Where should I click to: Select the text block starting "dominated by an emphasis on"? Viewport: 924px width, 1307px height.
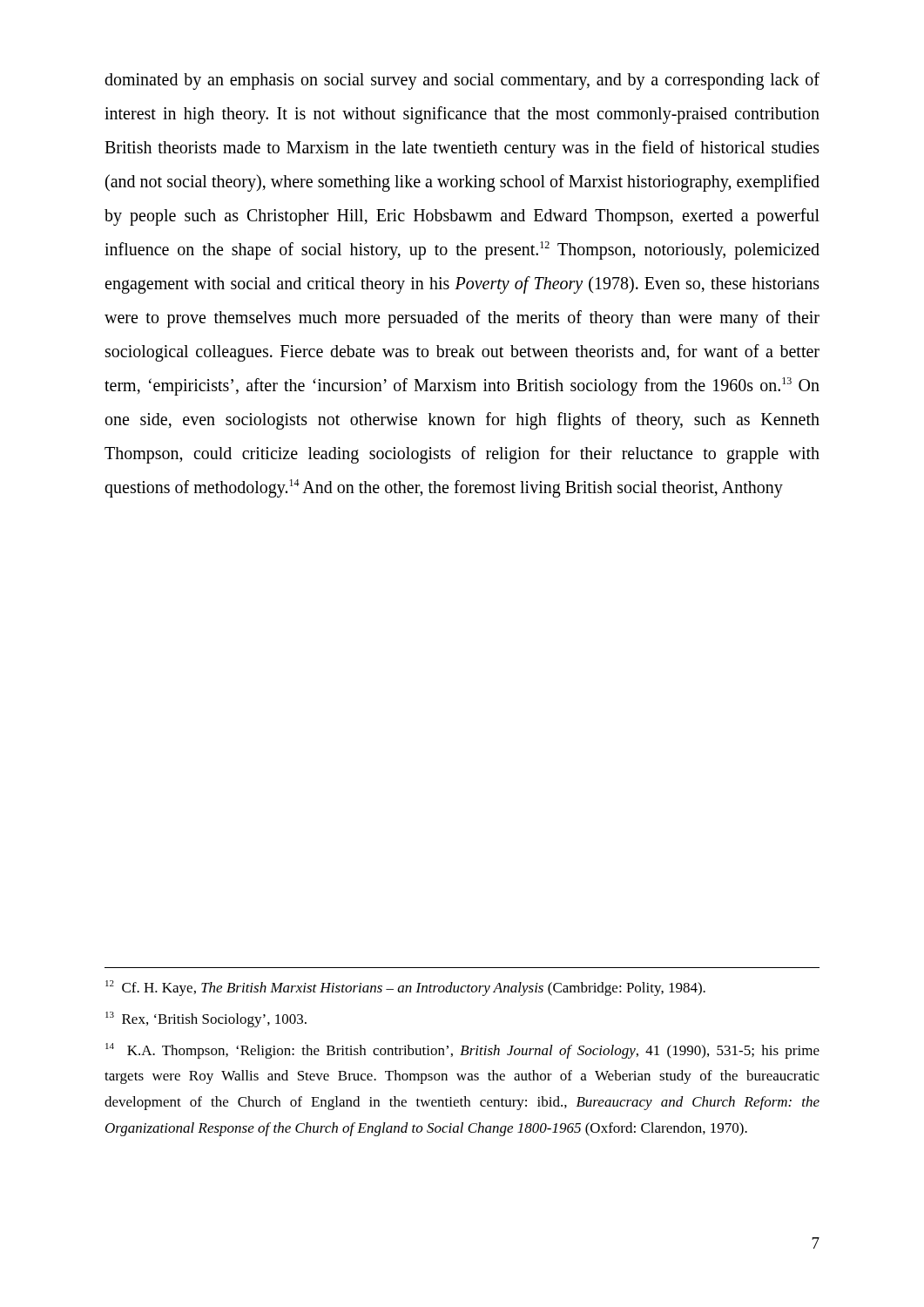462,284
